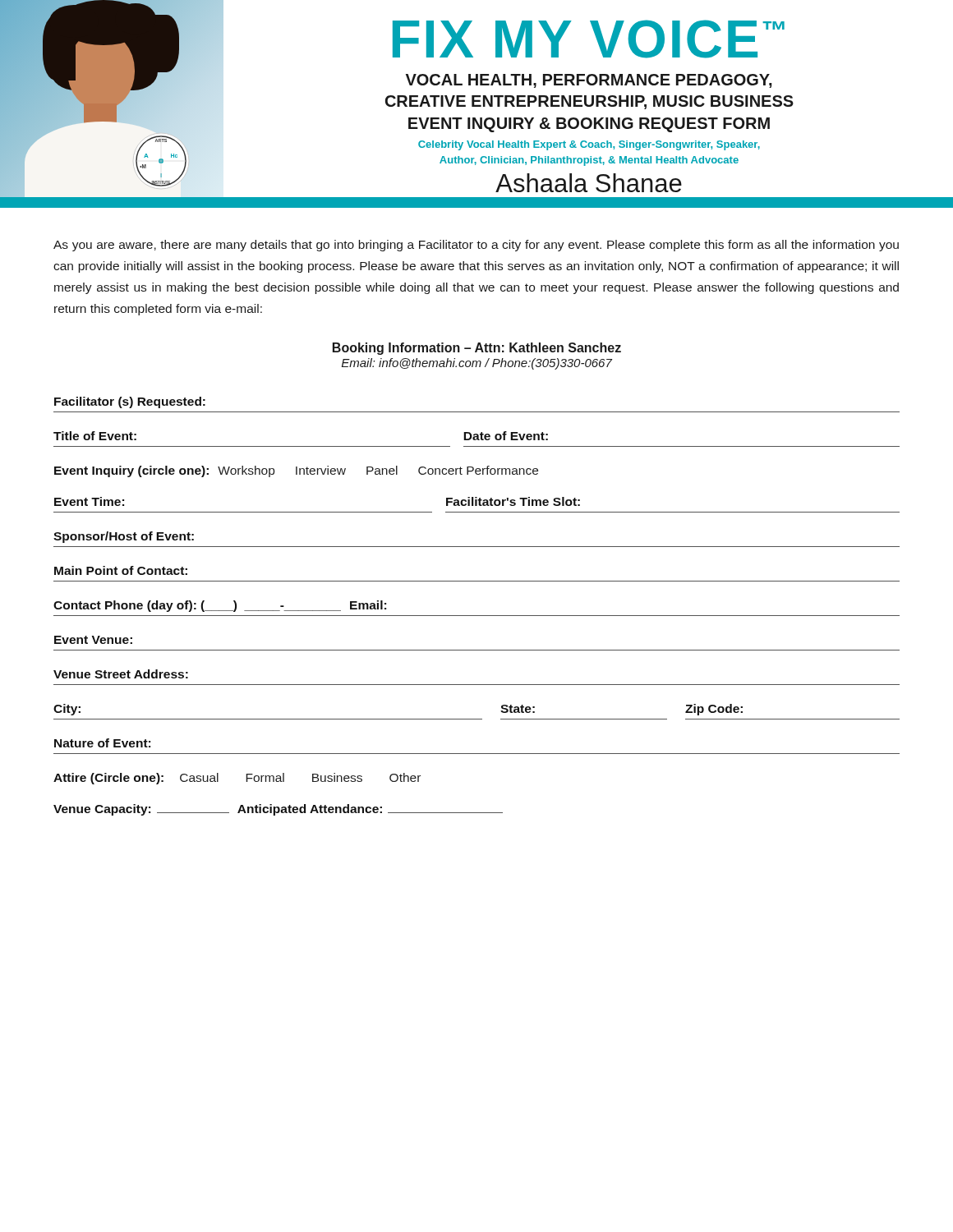Image resolution: width=953 pixels, height=1232 pixels.
Task: Click on the text starting "Nature of Event:"
Action: [x=103, y=743]
